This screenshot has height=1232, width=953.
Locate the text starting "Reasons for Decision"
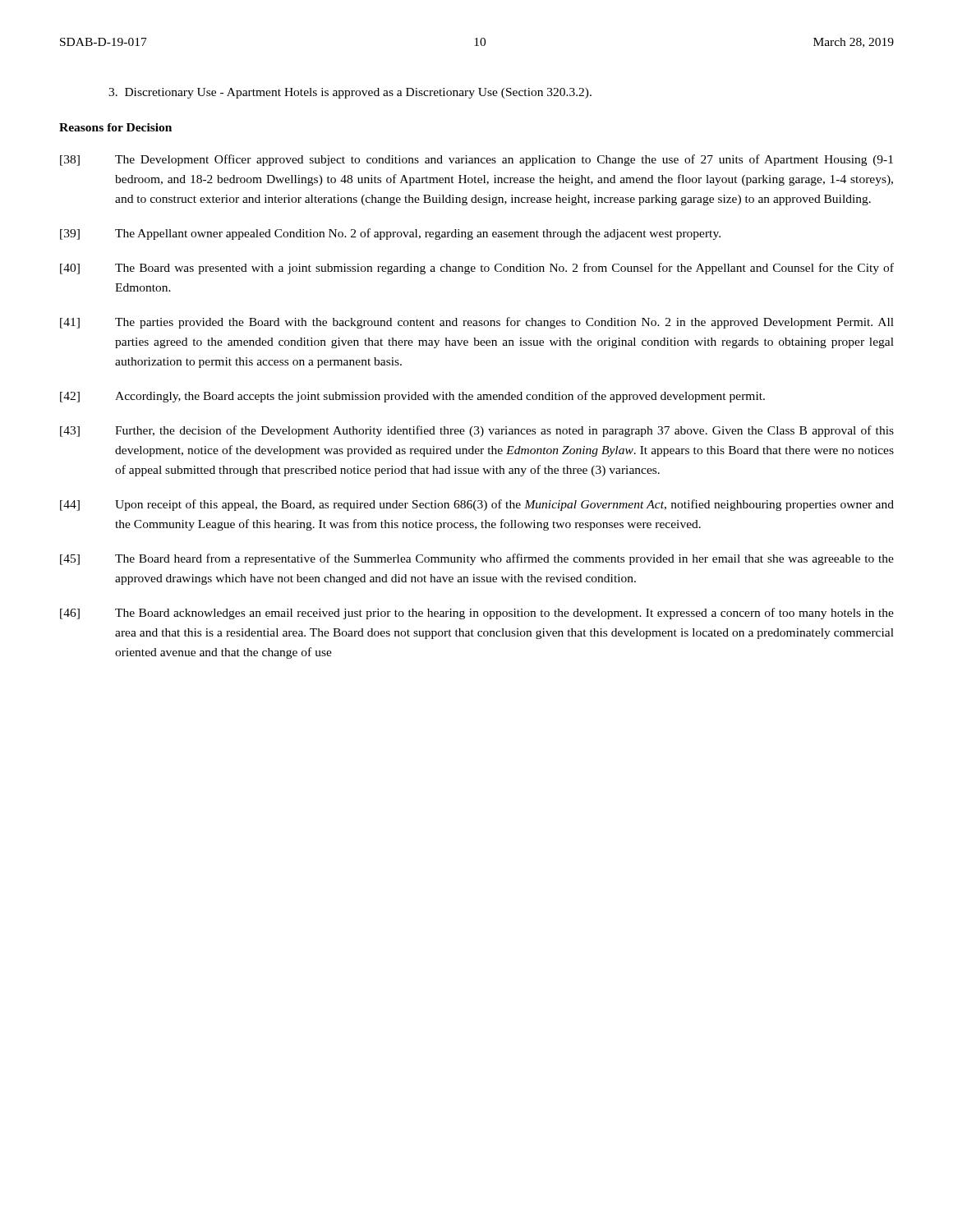coord(116,127)
